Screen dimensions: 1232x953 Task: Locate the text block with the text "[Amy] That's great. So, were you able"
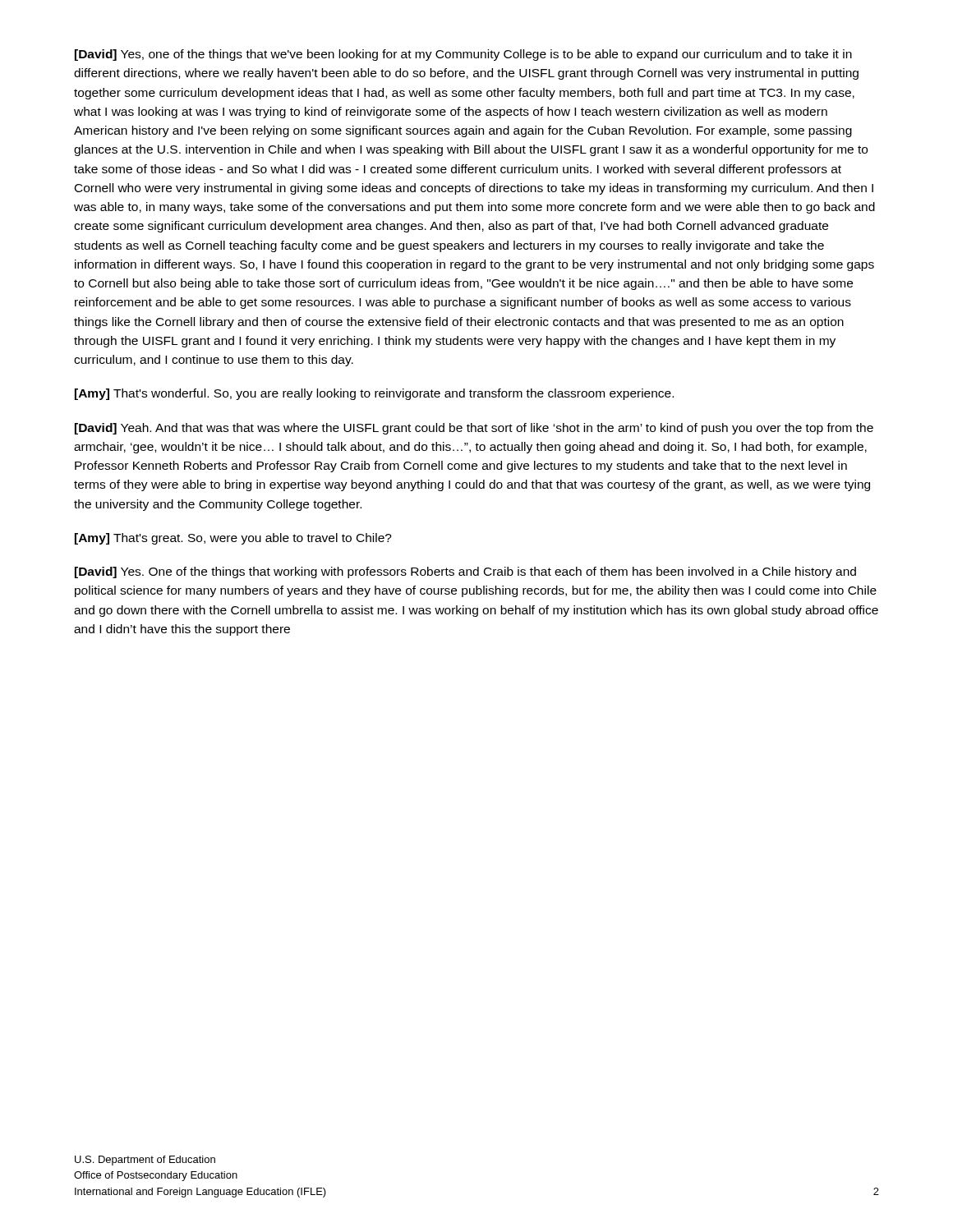pos(233,537)
